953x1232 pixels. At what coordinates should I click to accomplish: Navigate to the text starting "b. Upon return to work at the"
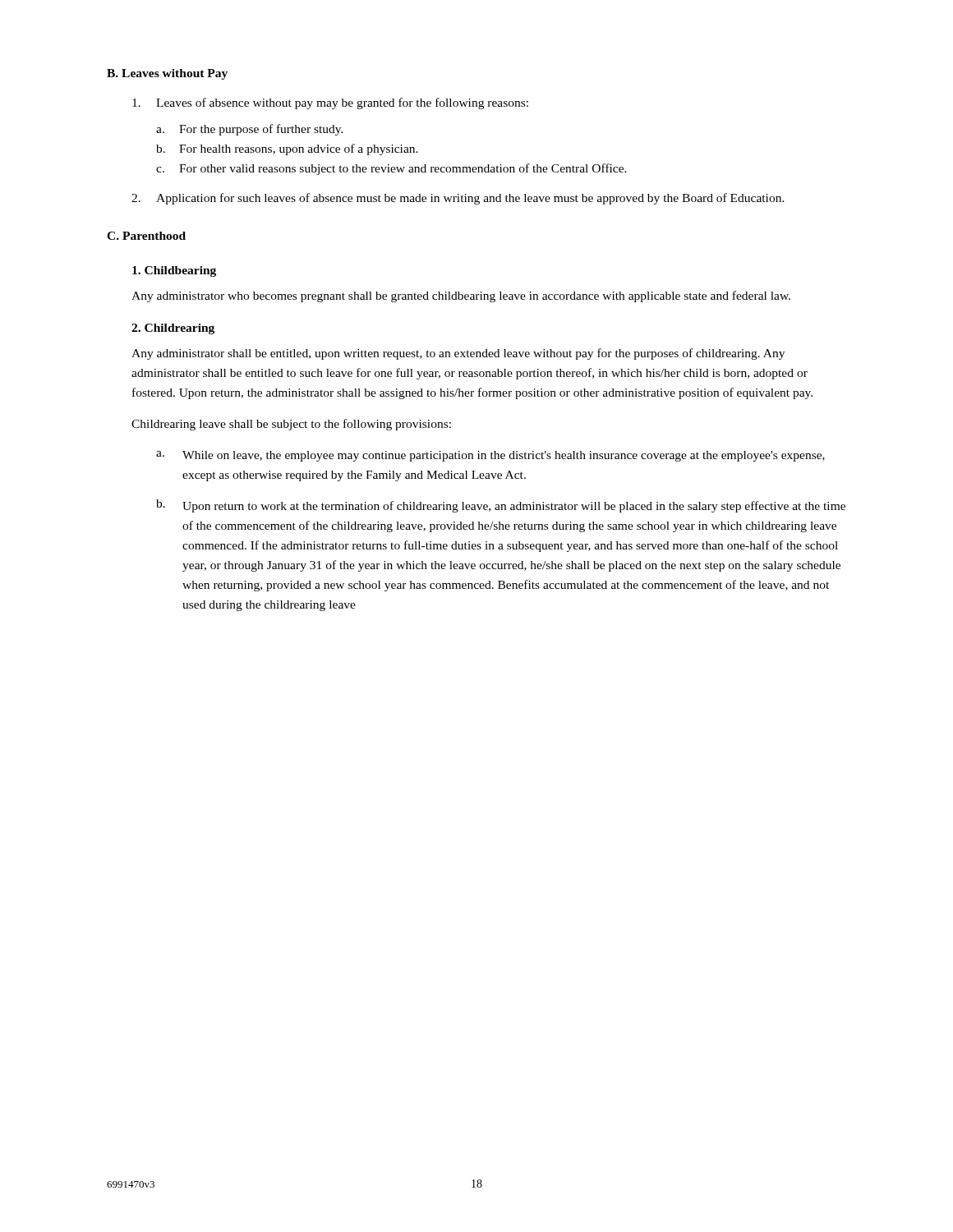505,555
